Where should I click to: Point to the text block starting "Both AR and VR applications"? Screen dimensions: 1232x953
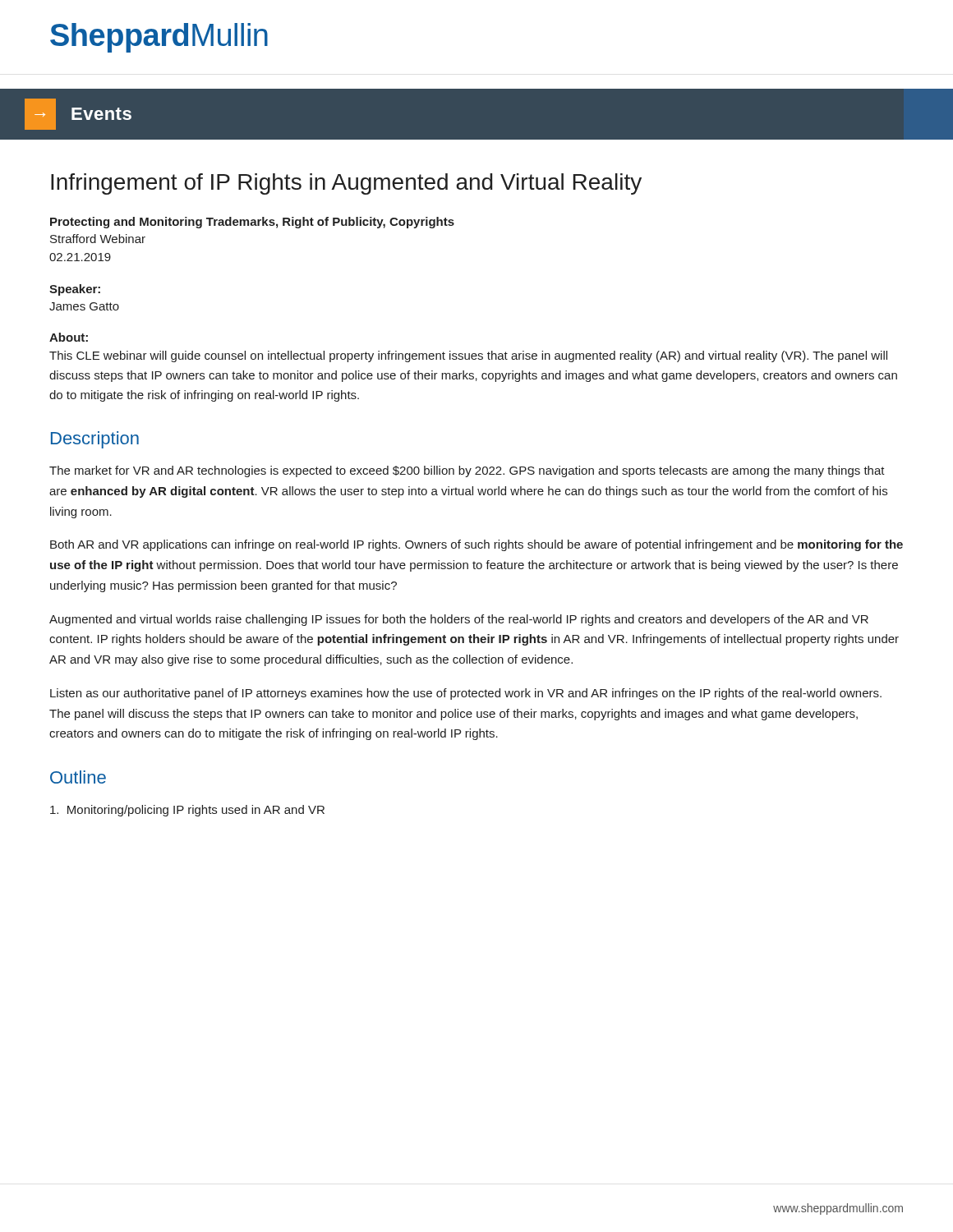476,565
